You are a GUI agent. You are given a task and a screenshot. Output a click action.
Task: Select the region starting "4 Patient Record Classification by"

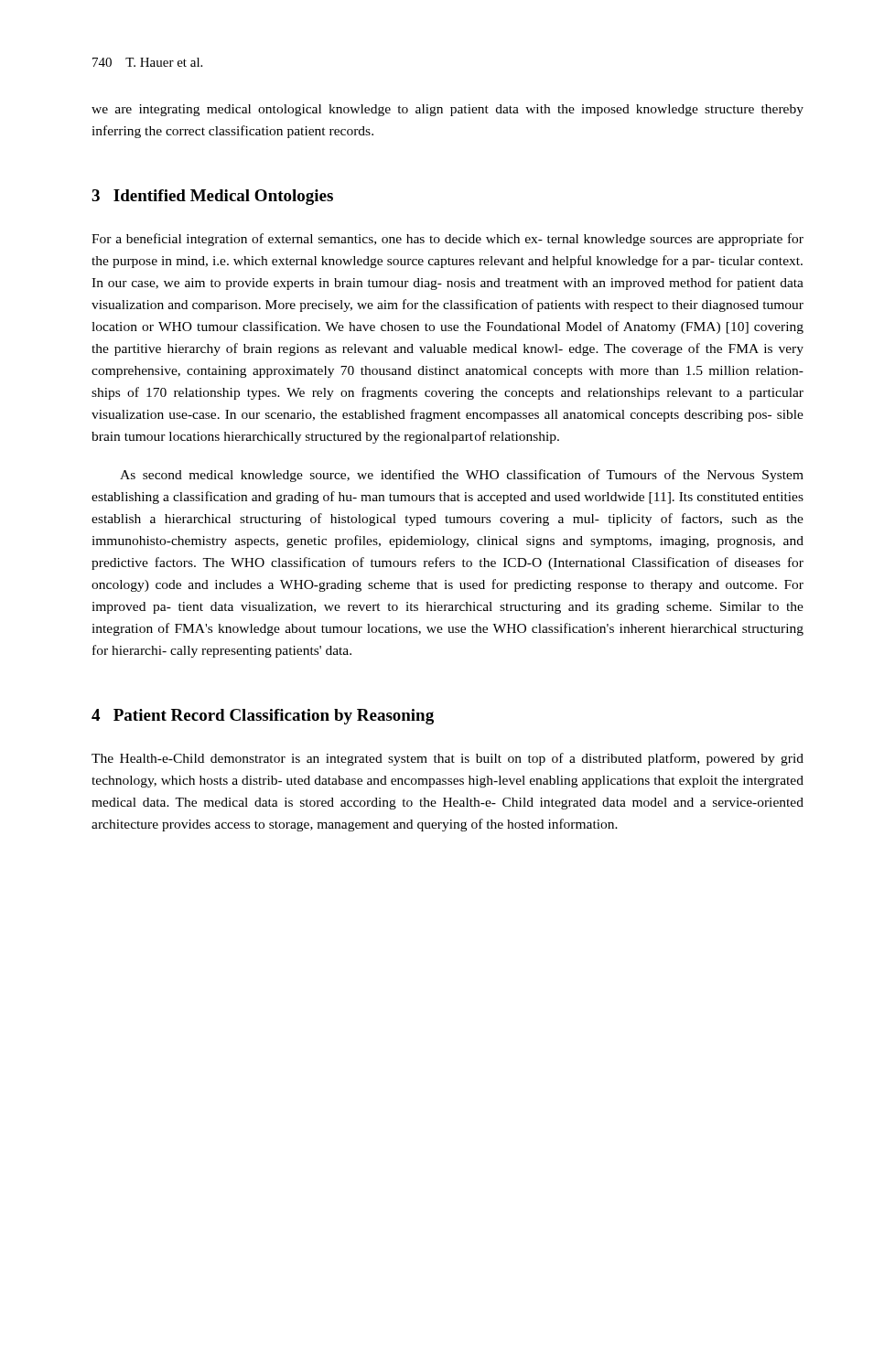[x=263, y=715]
